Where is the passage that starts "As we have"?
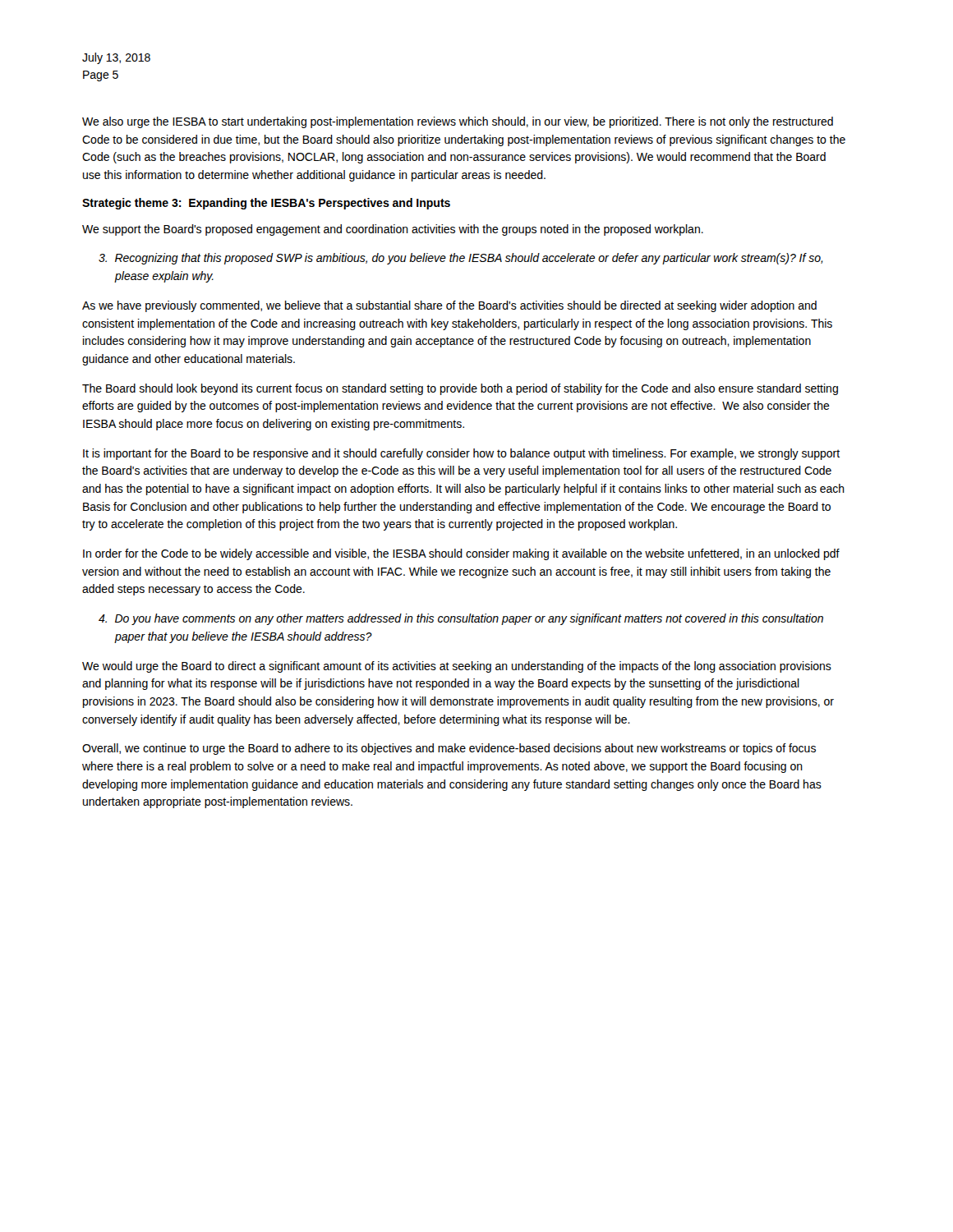This screenshot has height=1232, width=953. click(457, 332)
